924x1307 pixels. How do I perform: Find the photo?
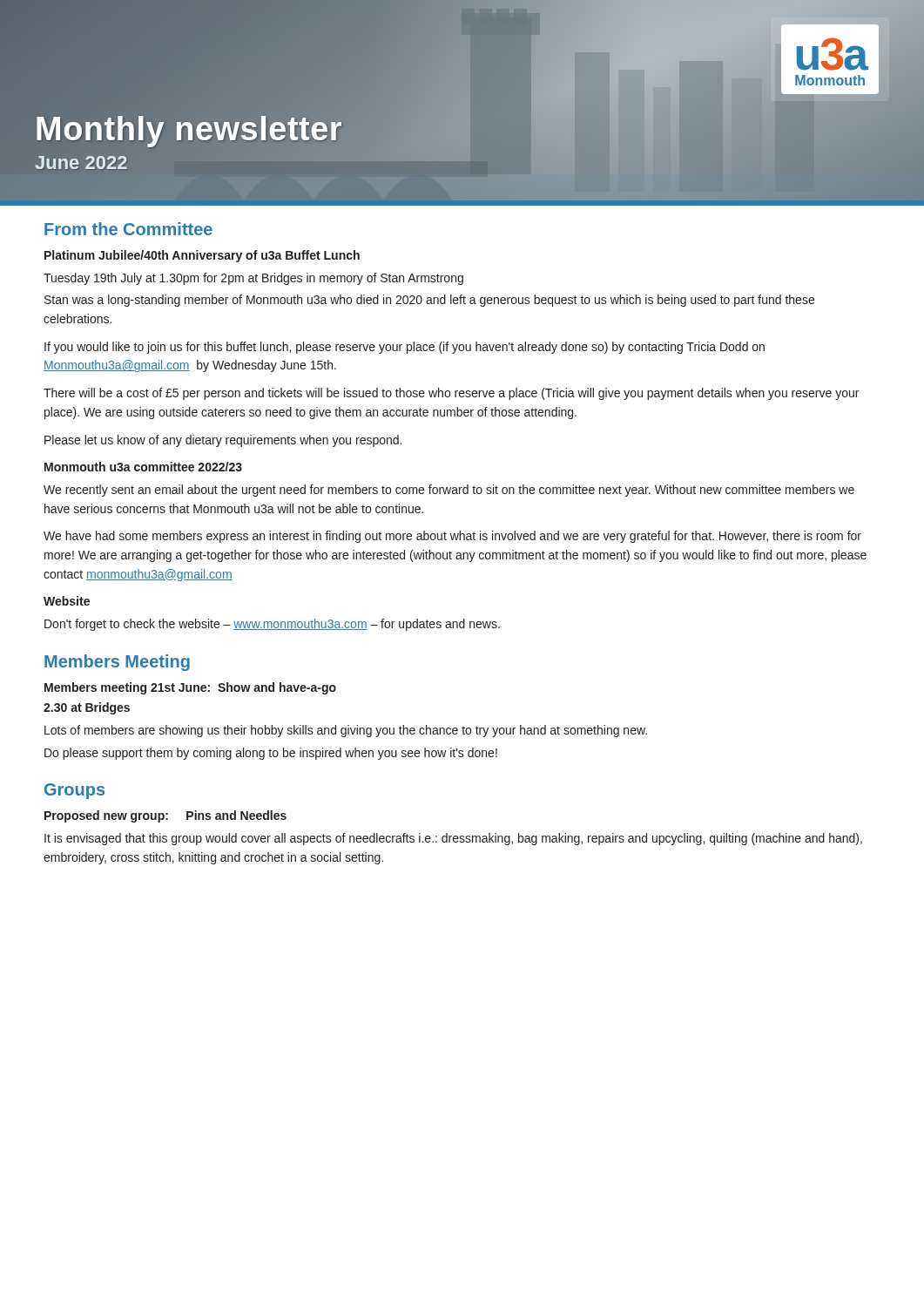[x=462, y=100]
